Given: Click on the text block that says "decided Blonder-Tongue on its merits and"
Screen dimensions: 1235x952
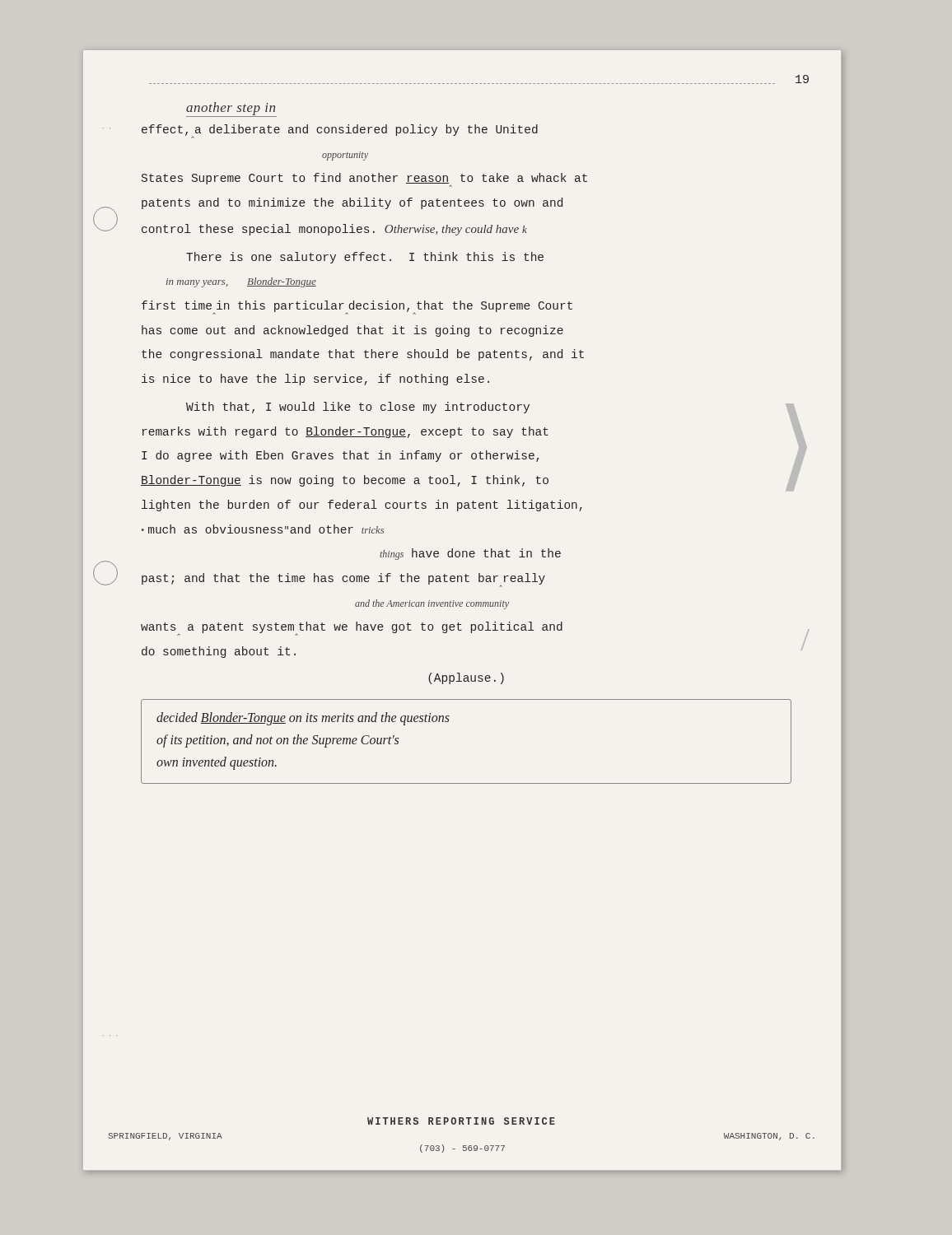Looking at the screenshot, I should click(x=303, y=740).
